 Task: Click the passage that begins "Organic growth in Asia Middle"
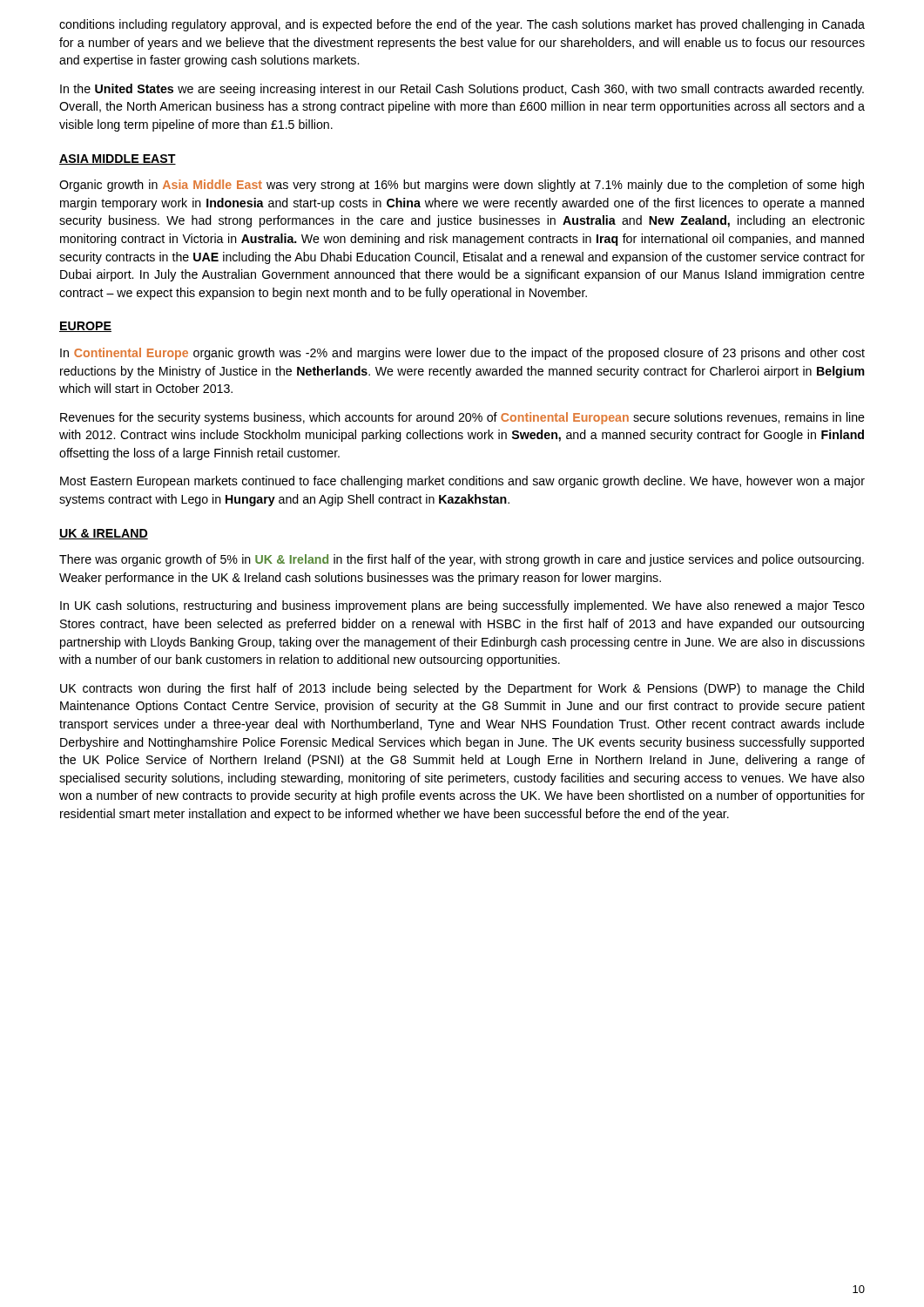click(x=462, y=239)
